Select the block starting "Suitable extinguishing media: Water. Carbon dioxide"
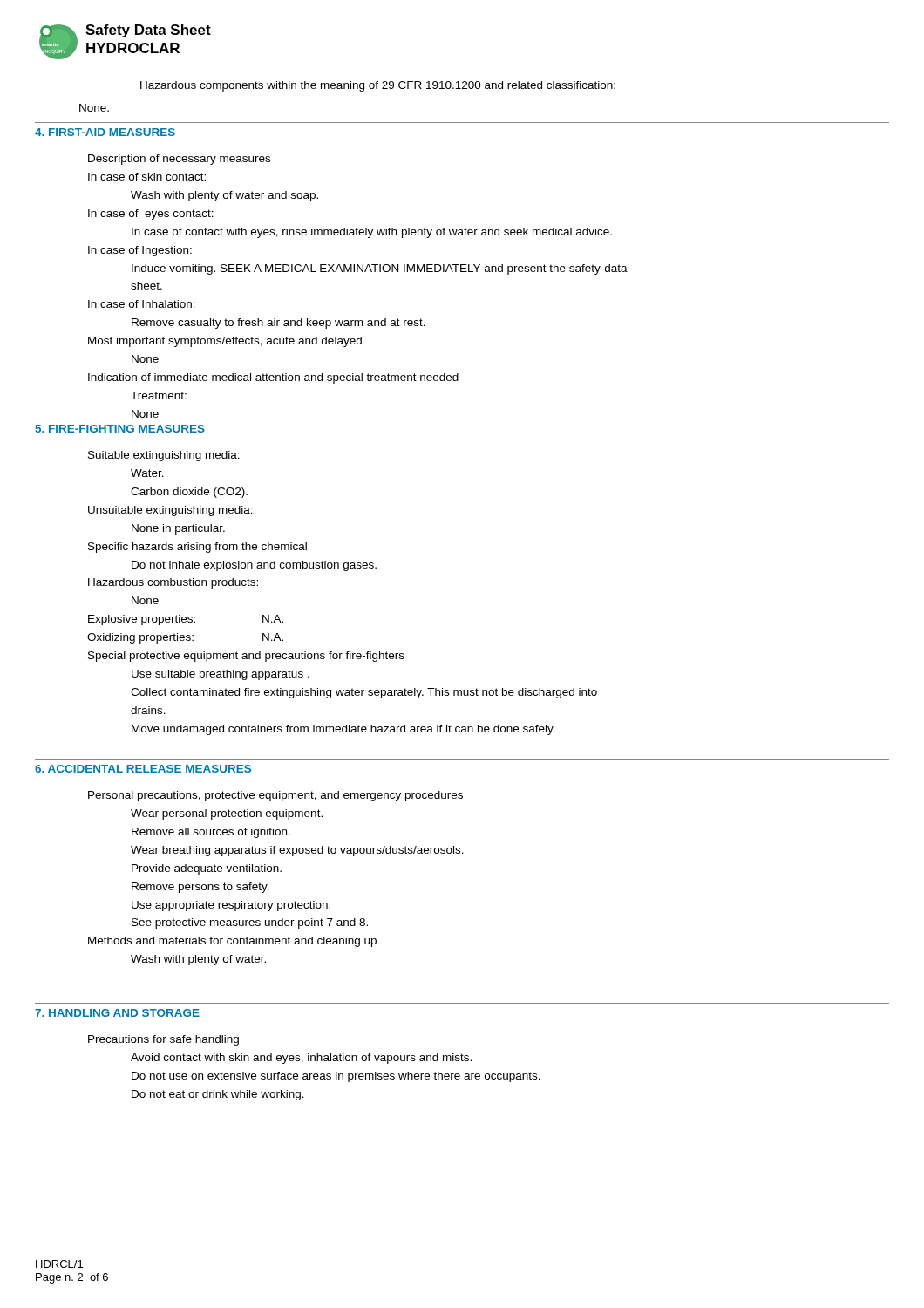Viewport: 924px width, 1308px height. pos(164,456)
